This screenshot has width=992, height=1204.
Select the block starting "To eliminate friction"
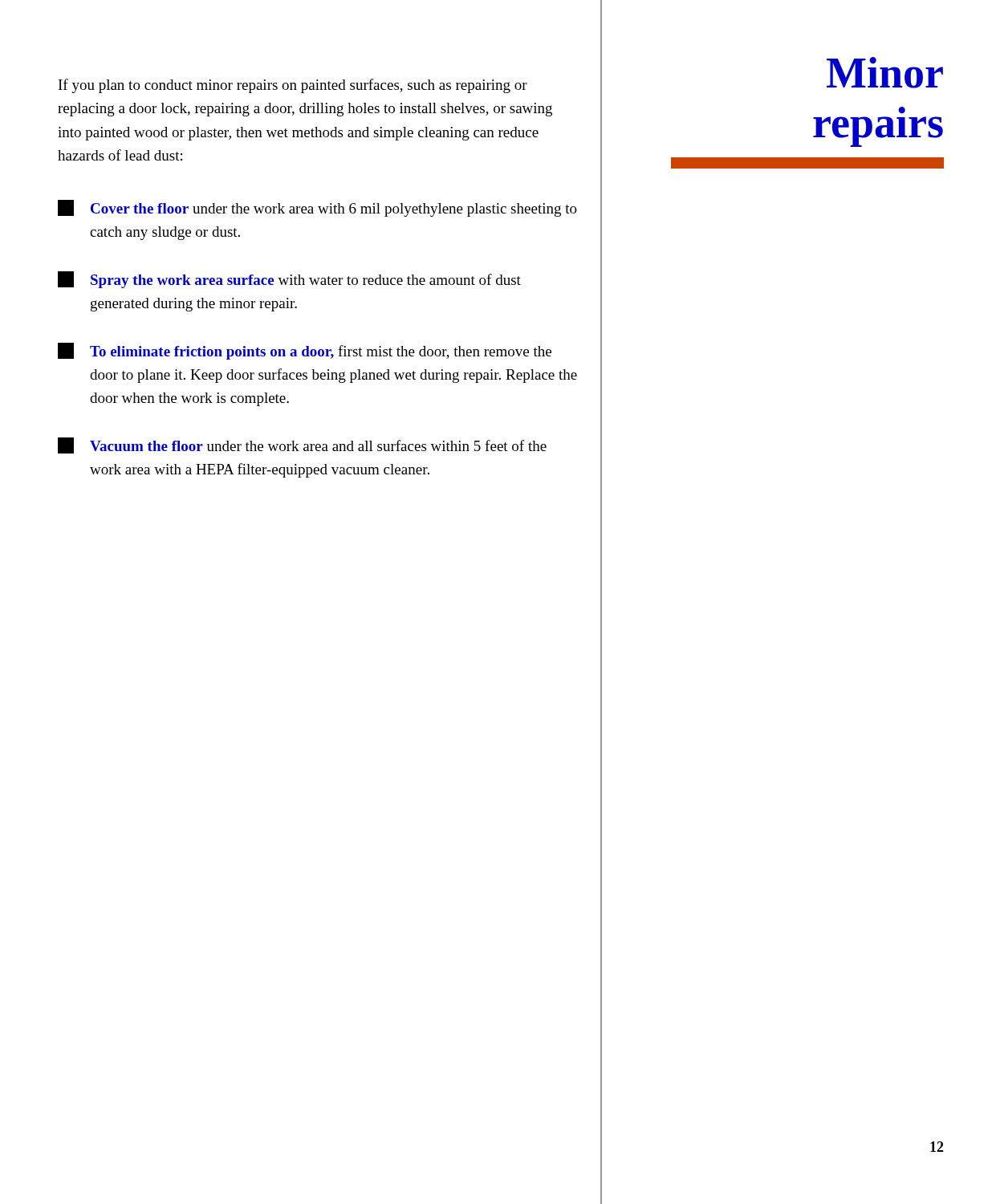tap(319, 375)
